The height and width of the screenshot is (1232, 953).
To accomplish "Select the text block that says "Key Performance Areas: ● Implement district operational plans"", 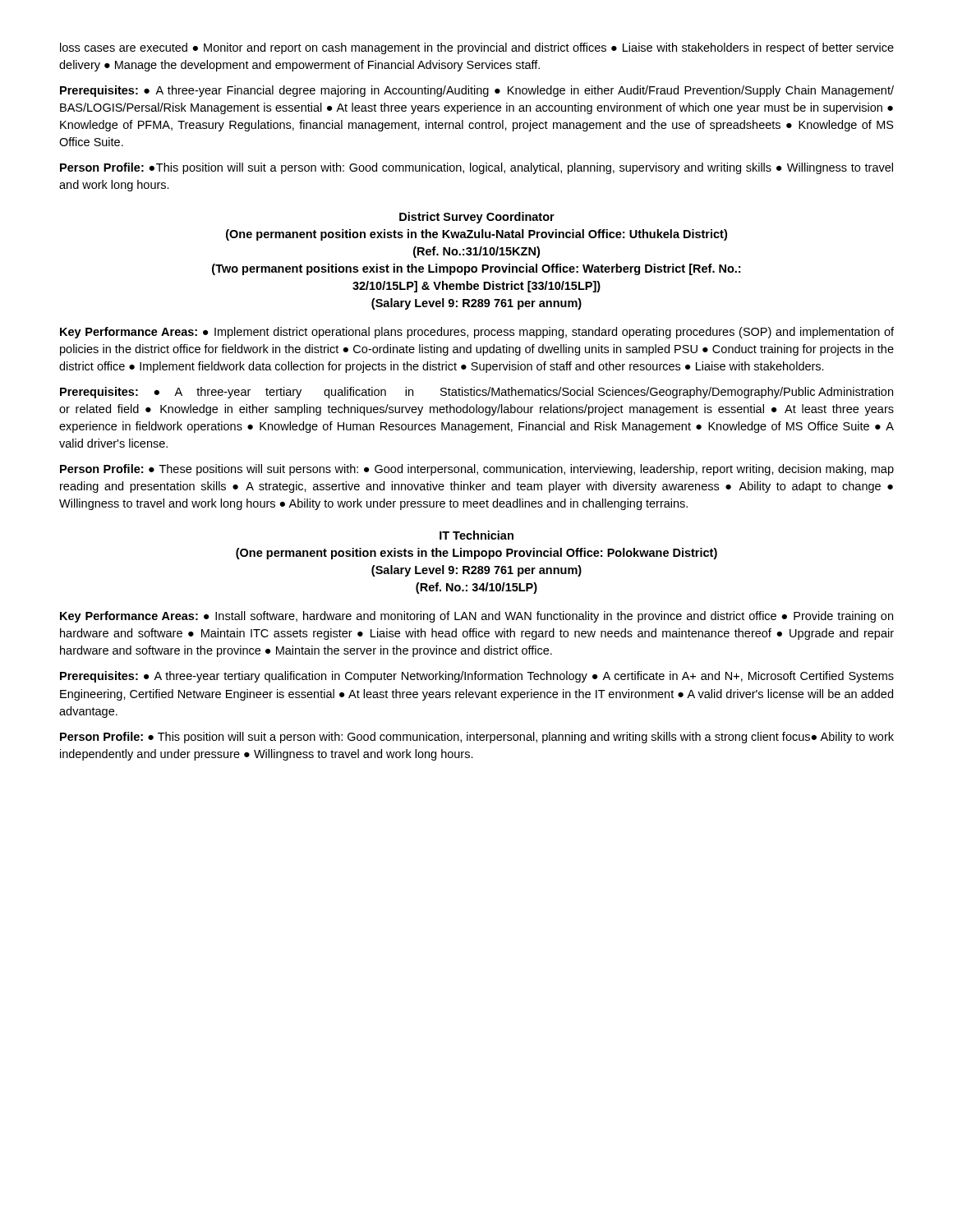I will point(476,349).
